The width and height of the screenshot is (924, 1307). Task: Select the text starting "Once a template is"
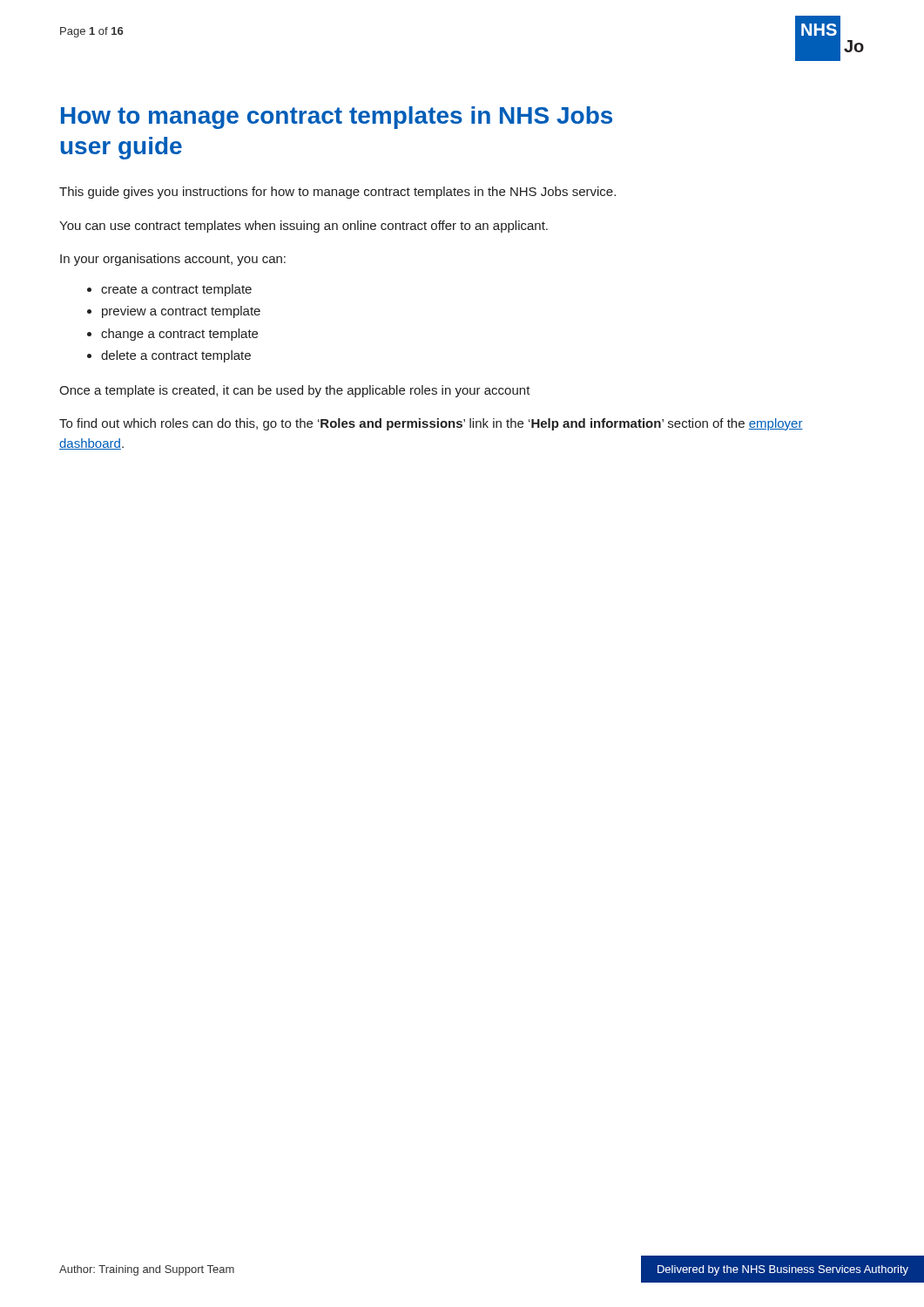[x=295, y=389]
